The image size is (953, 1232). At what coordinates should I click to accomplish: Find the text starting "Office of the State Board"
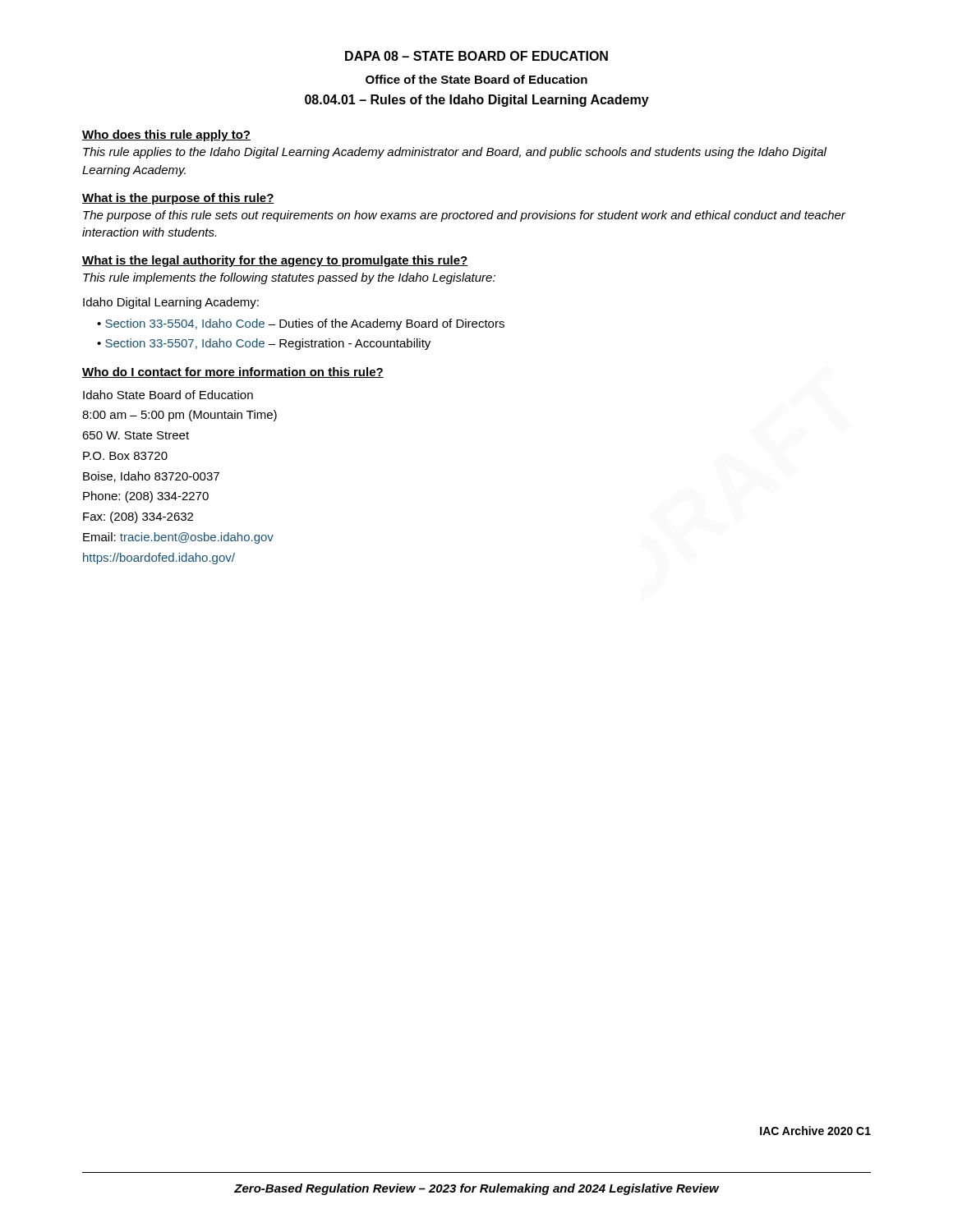click(476, 79)
